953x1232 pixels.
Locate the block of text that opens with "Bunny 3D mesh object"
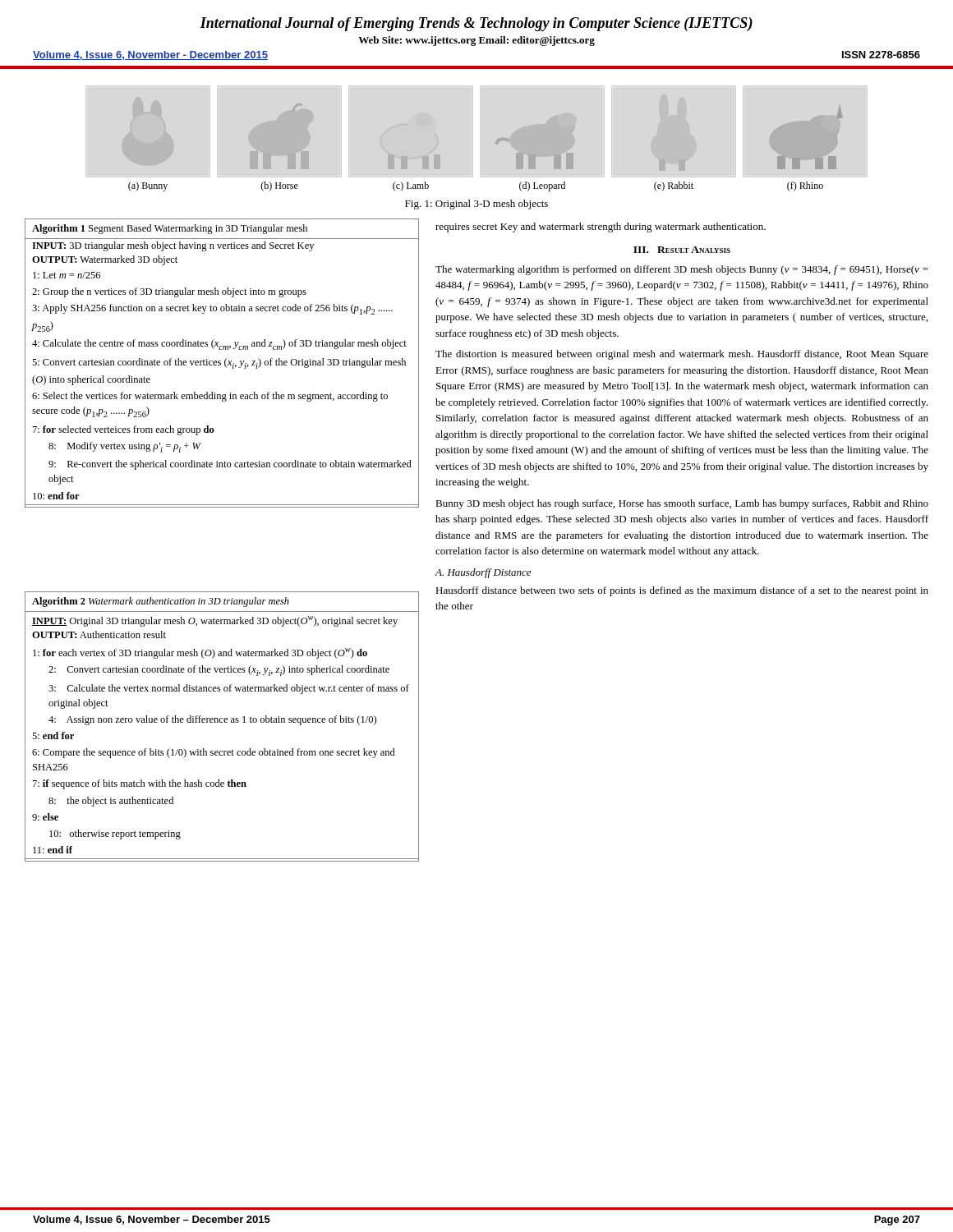coord(682,527)
